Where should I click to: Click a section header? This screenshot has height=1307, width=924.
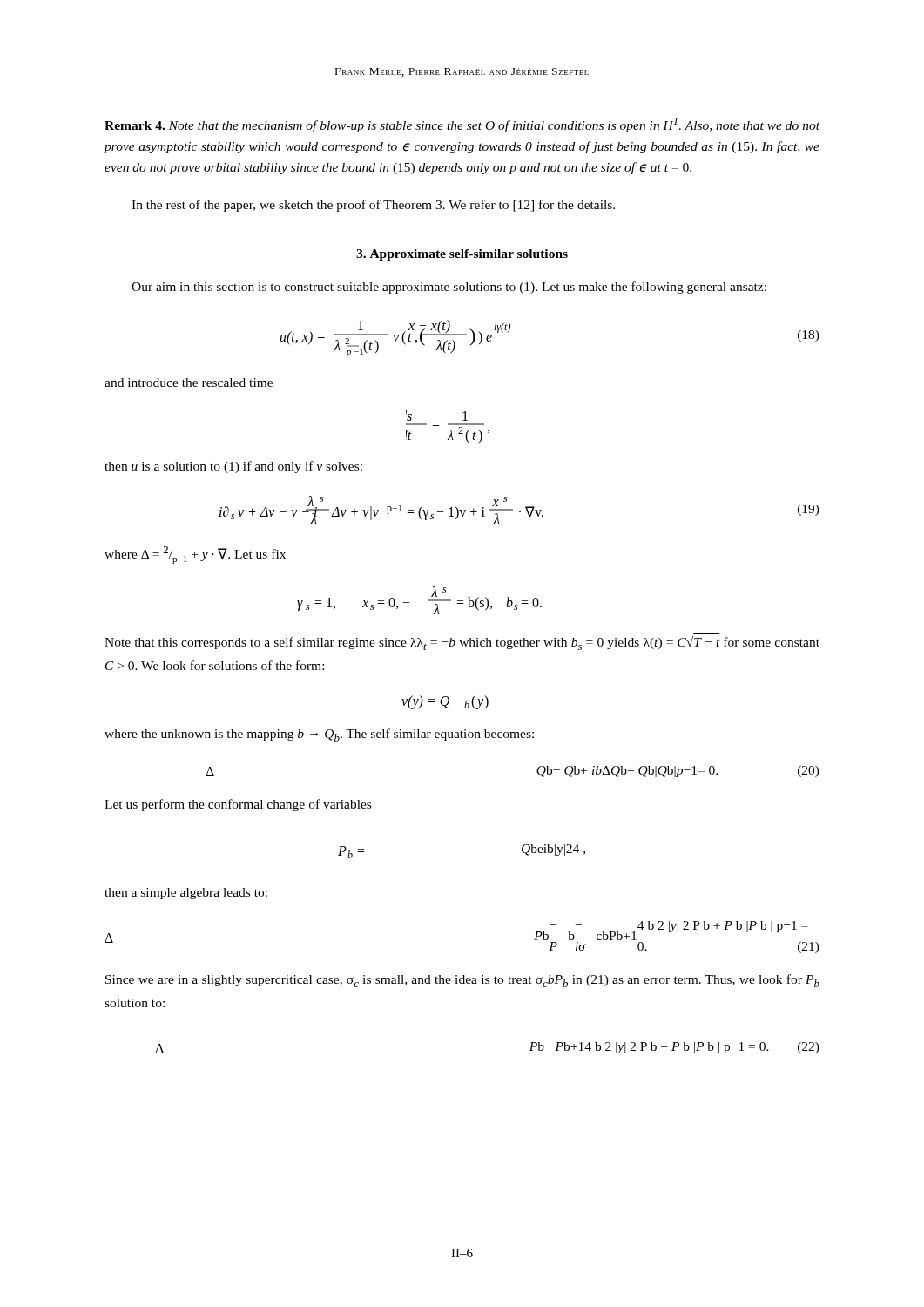click(462, 253)
